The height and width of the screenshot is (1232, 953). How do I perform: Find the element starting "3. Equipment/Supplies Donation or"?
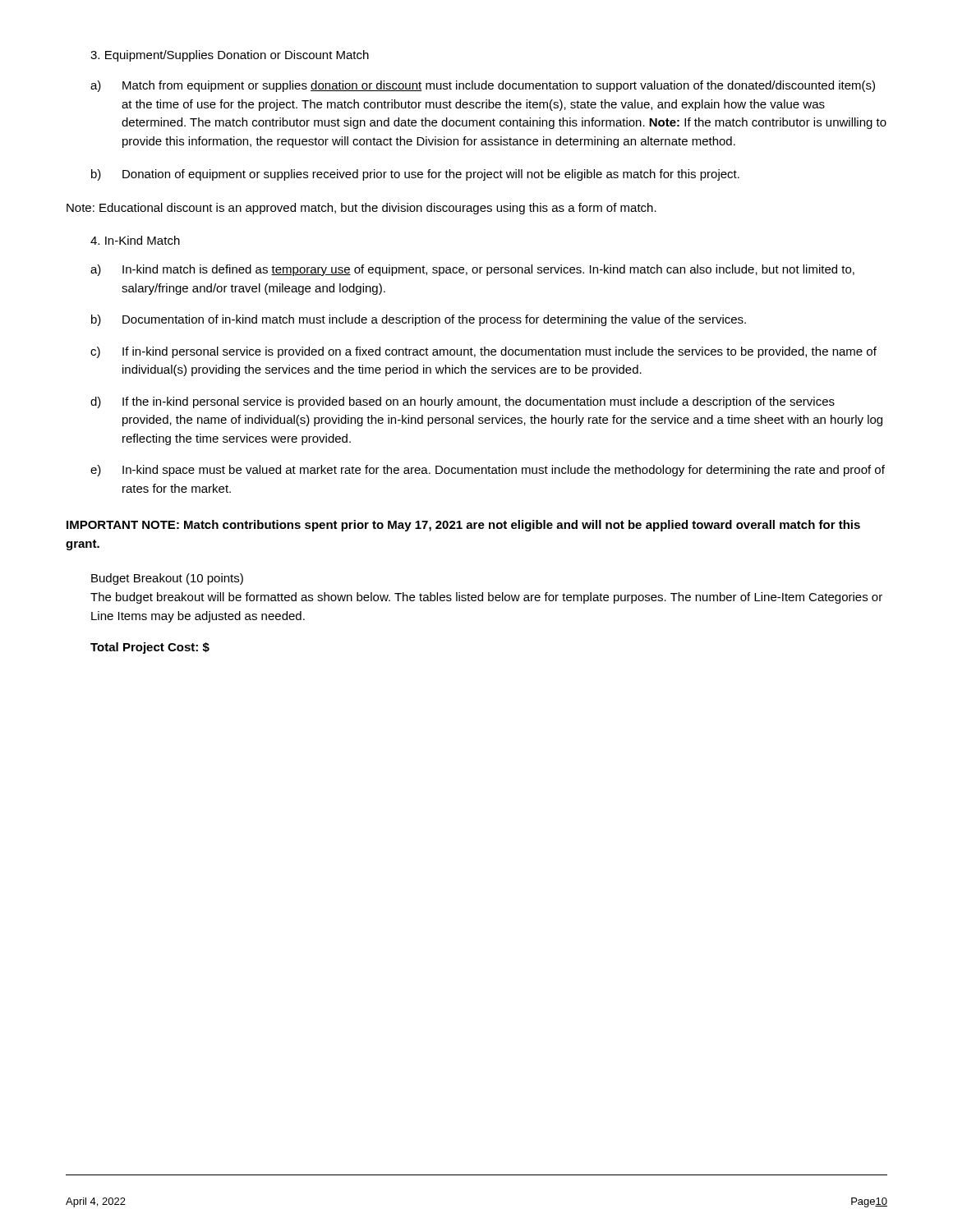[230, 55]
